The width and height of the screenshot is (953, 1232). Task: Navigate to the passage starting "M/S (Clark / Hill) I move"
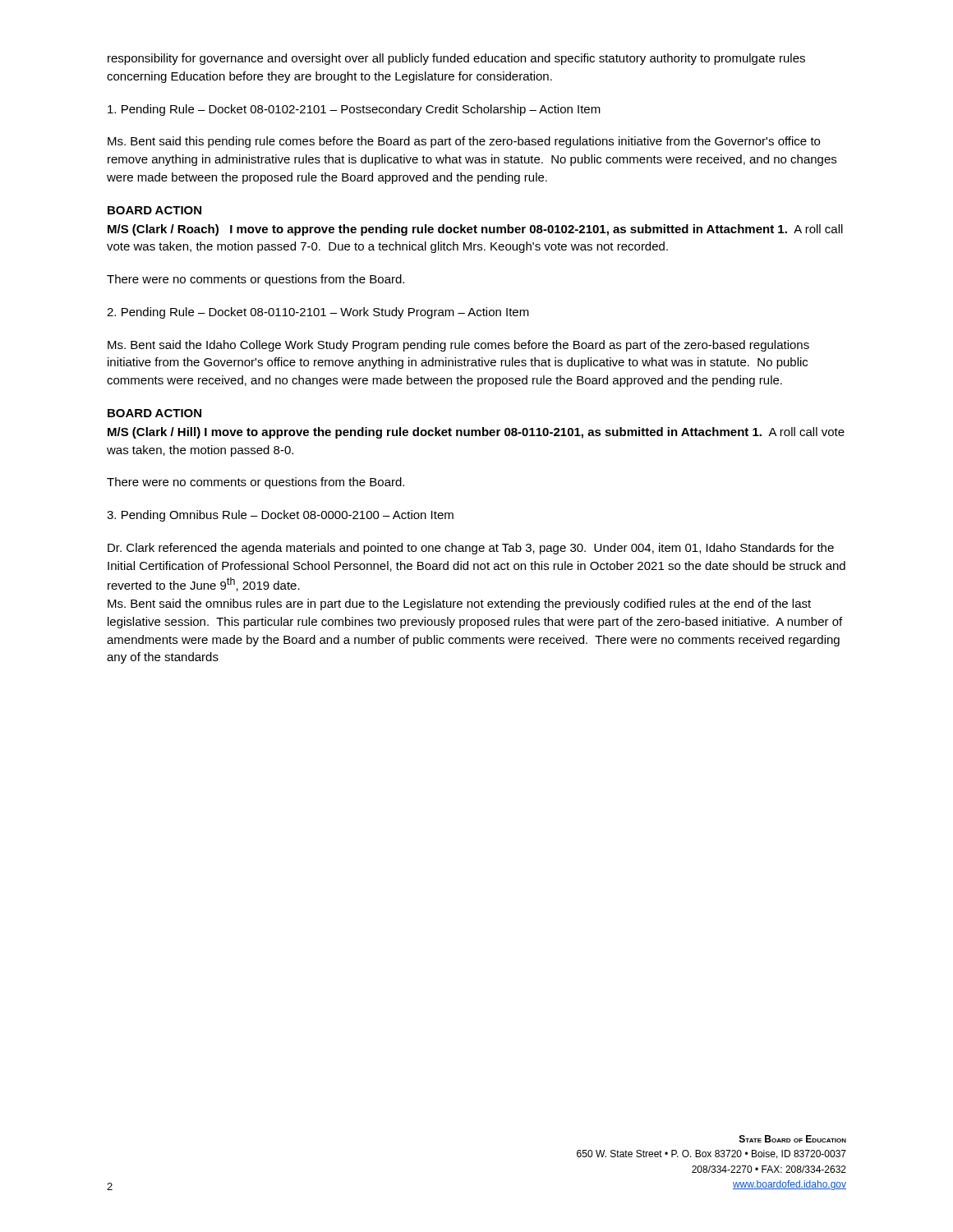[476, 440]
